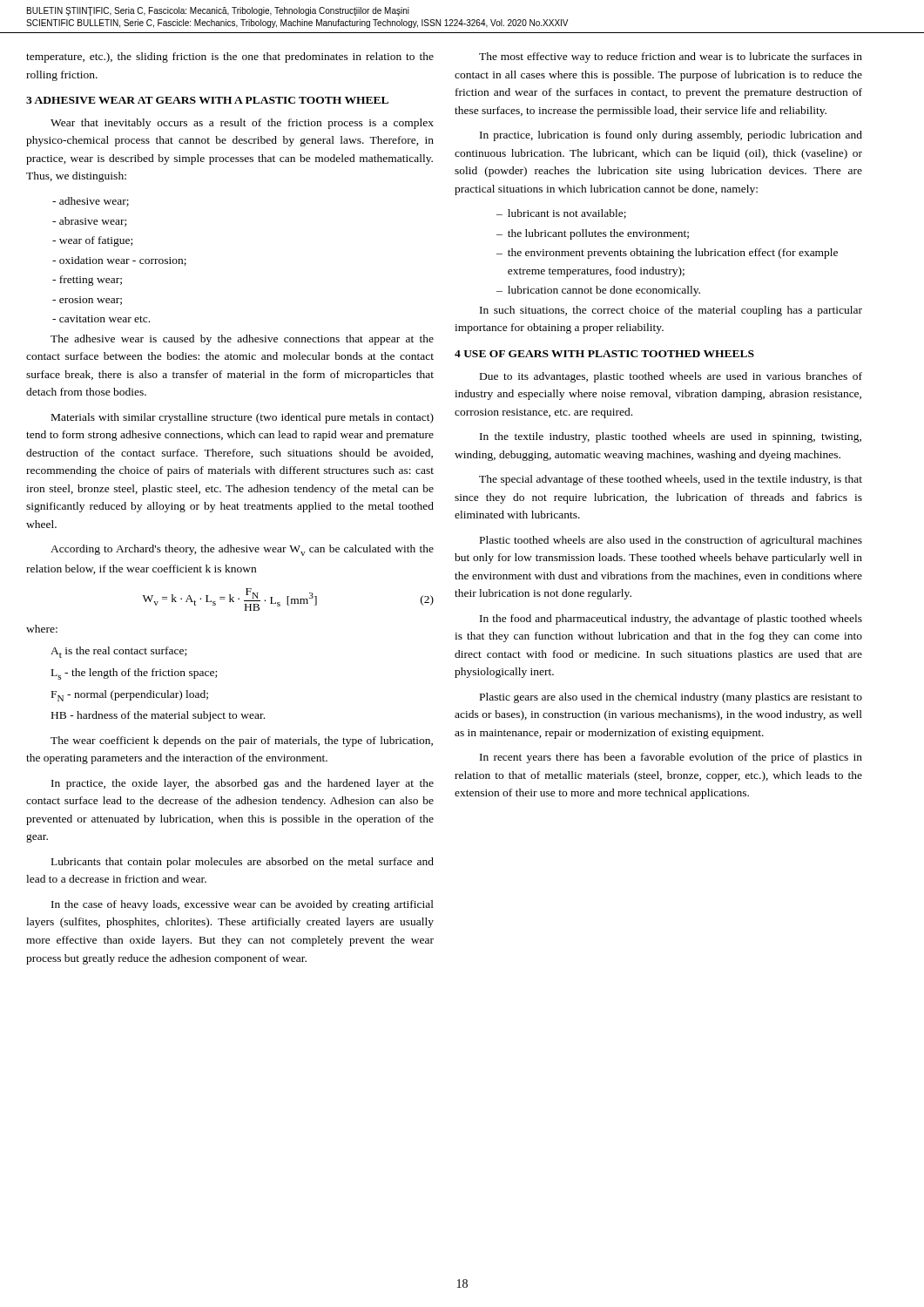924x1307 pixels.
Task: Click where it says "oxidation wear - corrosion;"
Action: (120, 260)
